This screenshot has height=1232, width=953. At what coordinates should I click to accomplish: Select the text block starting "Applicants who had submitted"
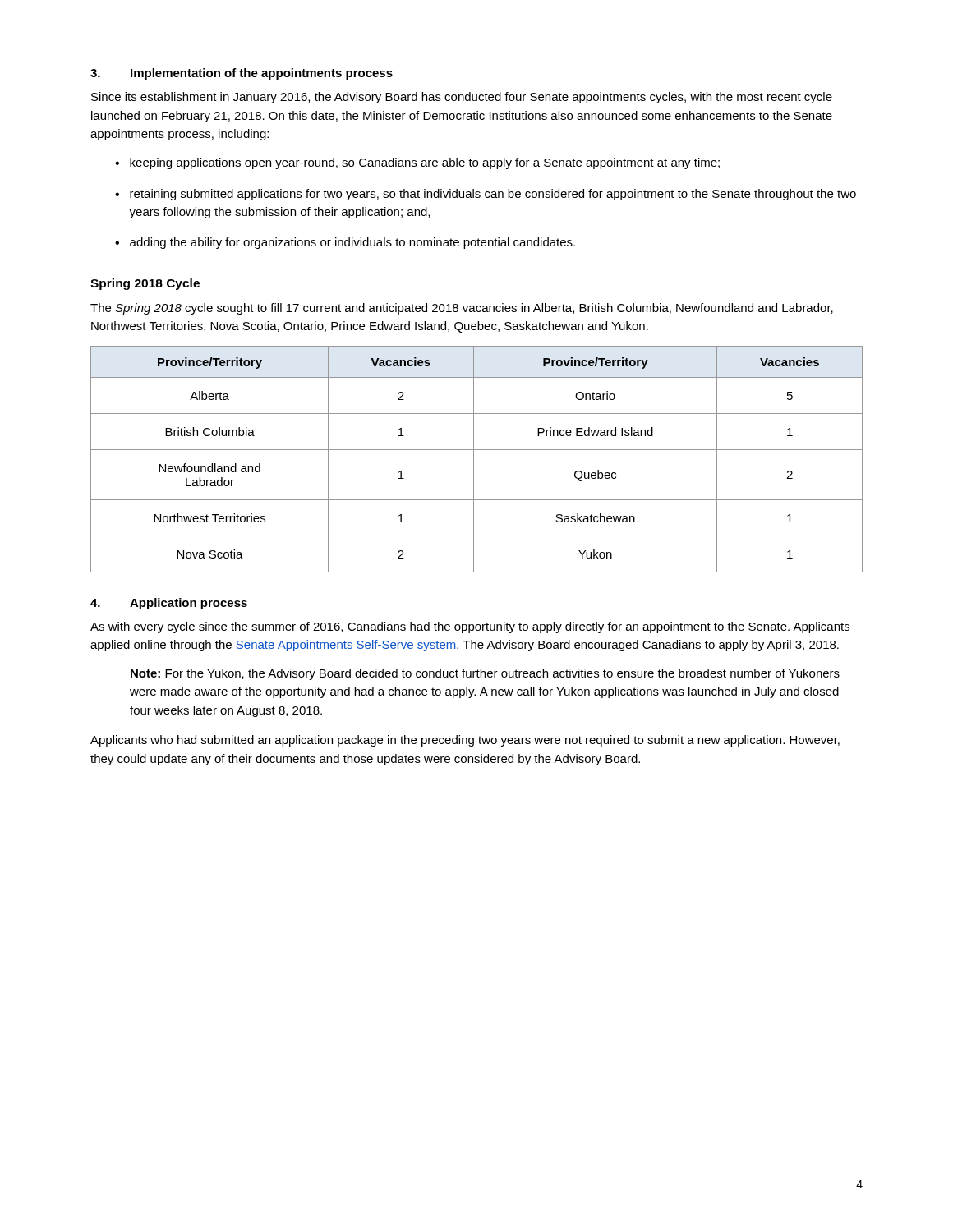click(x=465, y=749)
